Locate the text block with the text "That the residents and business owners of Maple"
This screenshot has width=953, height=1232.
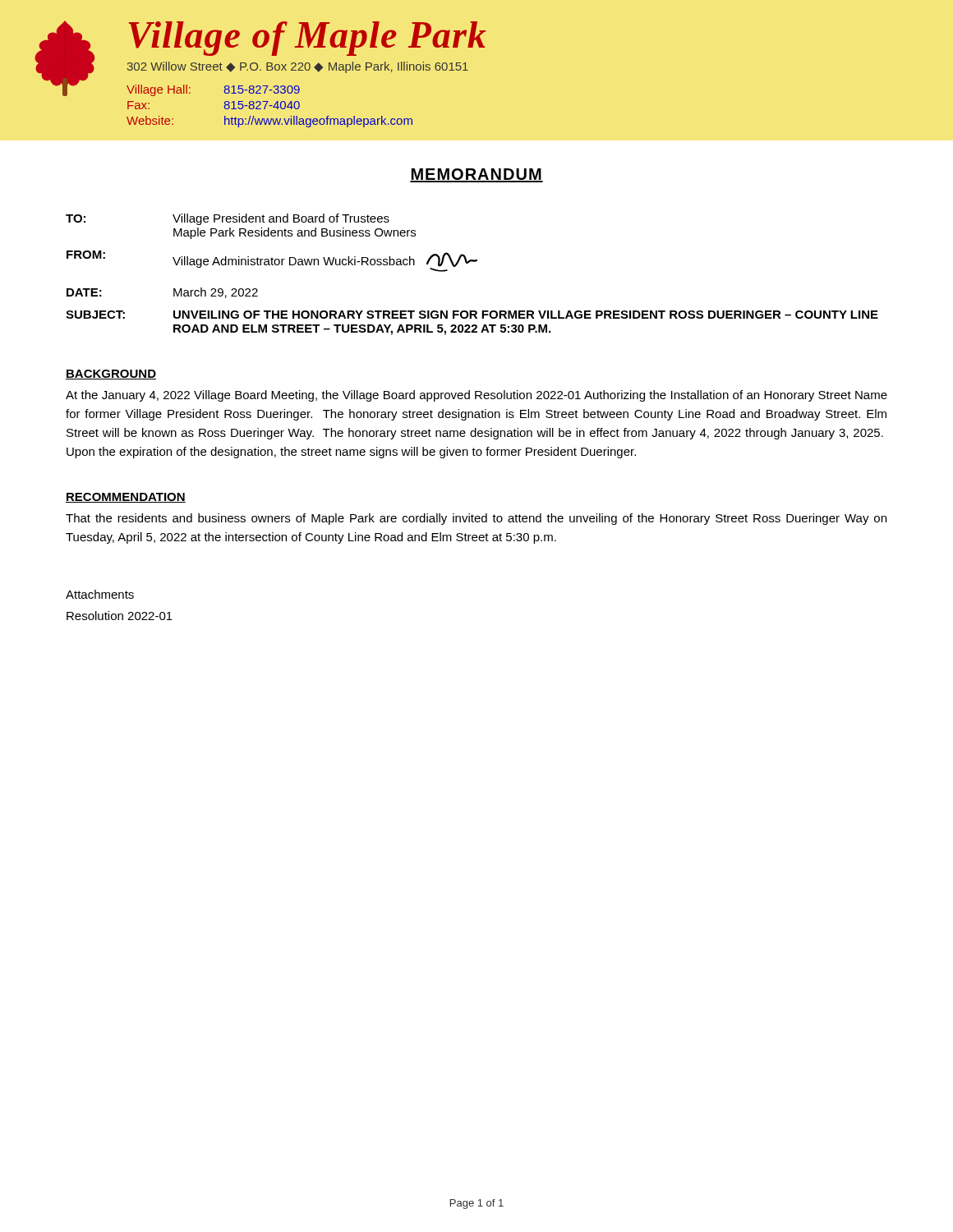(x=476, y=527)
